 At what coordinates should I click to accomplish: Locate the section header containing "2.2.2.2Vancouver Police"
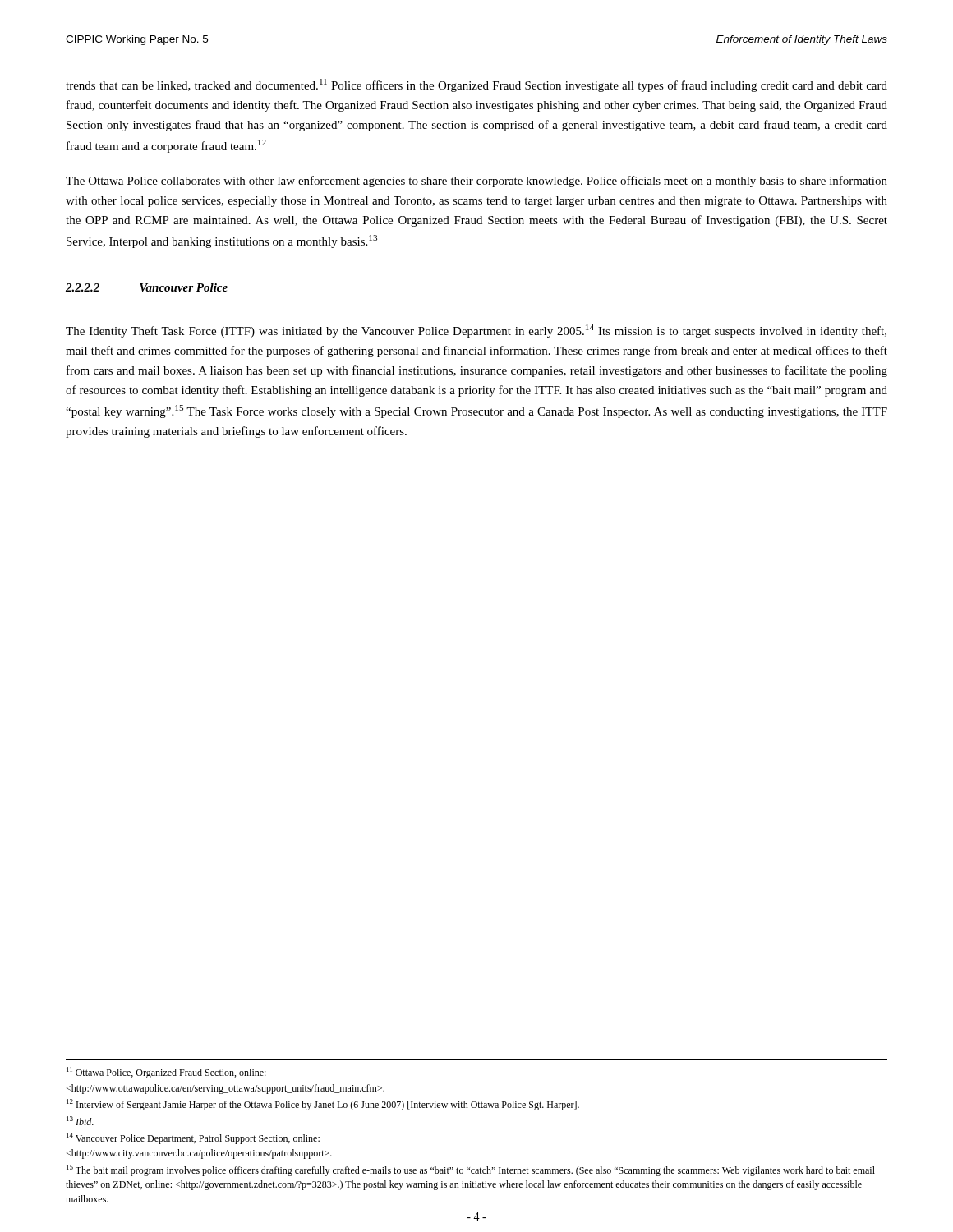point(147,287)
